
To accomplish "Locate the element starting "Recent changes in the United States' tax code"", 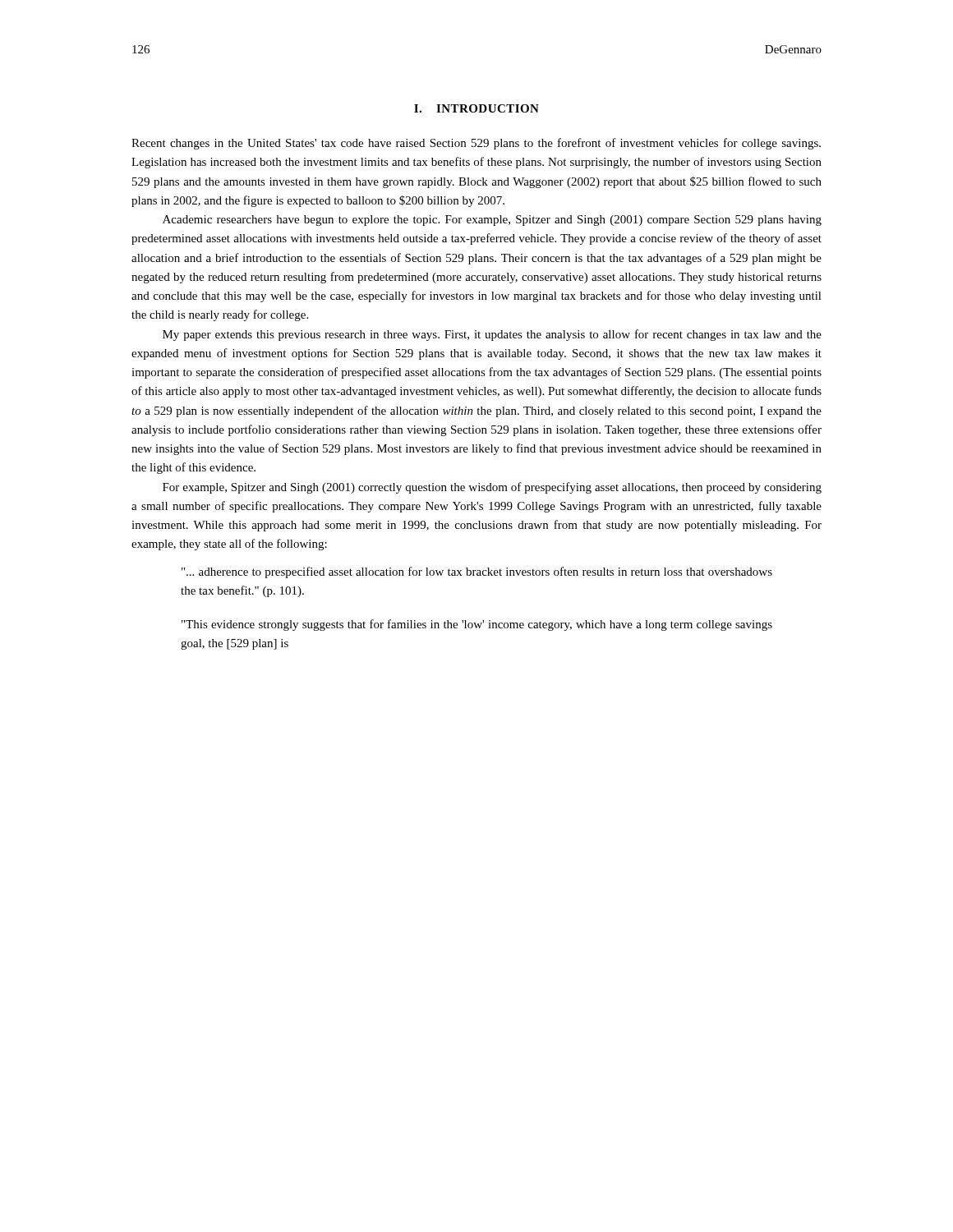I will point(476,172).
